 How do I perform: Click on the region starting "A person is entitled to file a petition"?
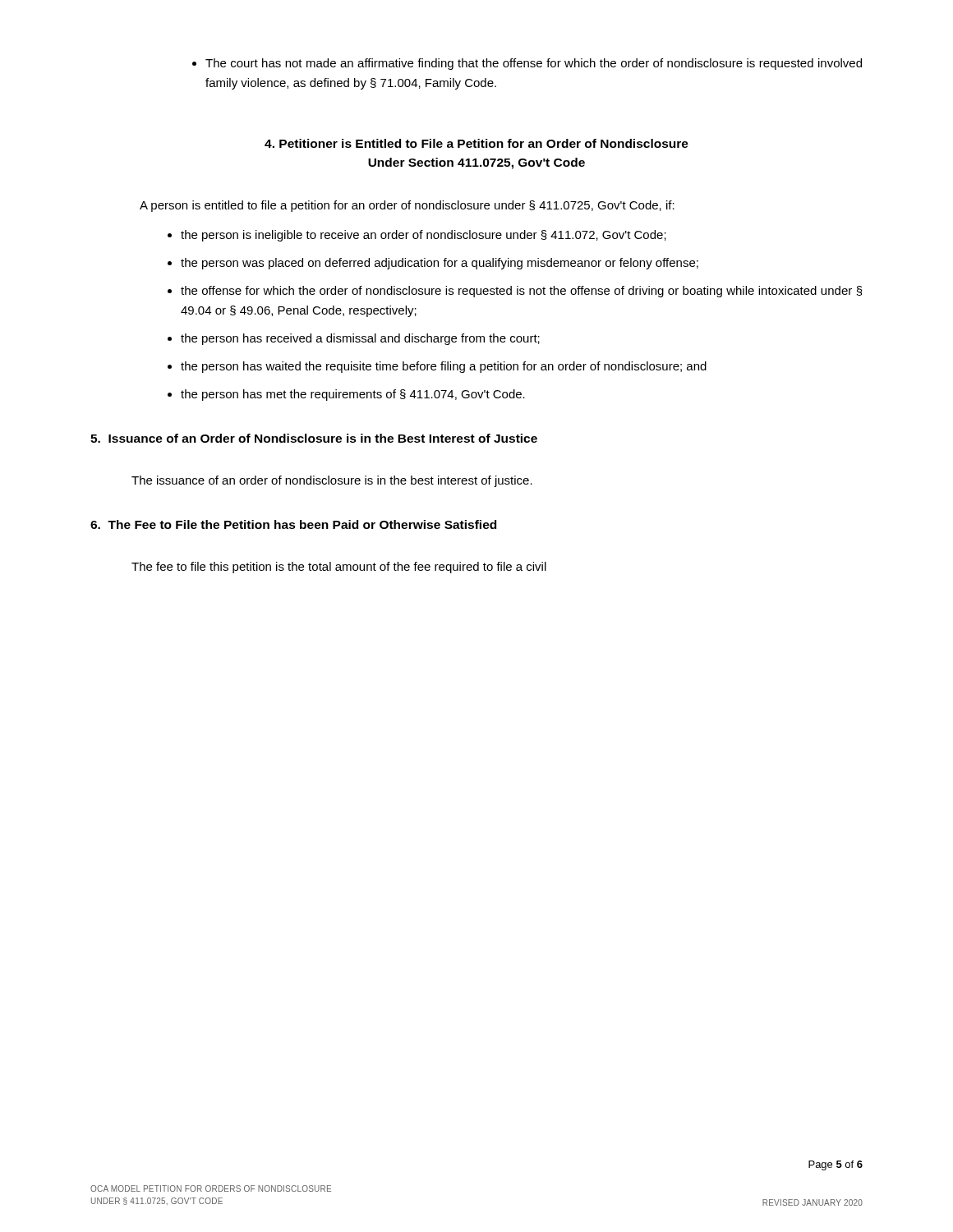(x=407, y=205)
